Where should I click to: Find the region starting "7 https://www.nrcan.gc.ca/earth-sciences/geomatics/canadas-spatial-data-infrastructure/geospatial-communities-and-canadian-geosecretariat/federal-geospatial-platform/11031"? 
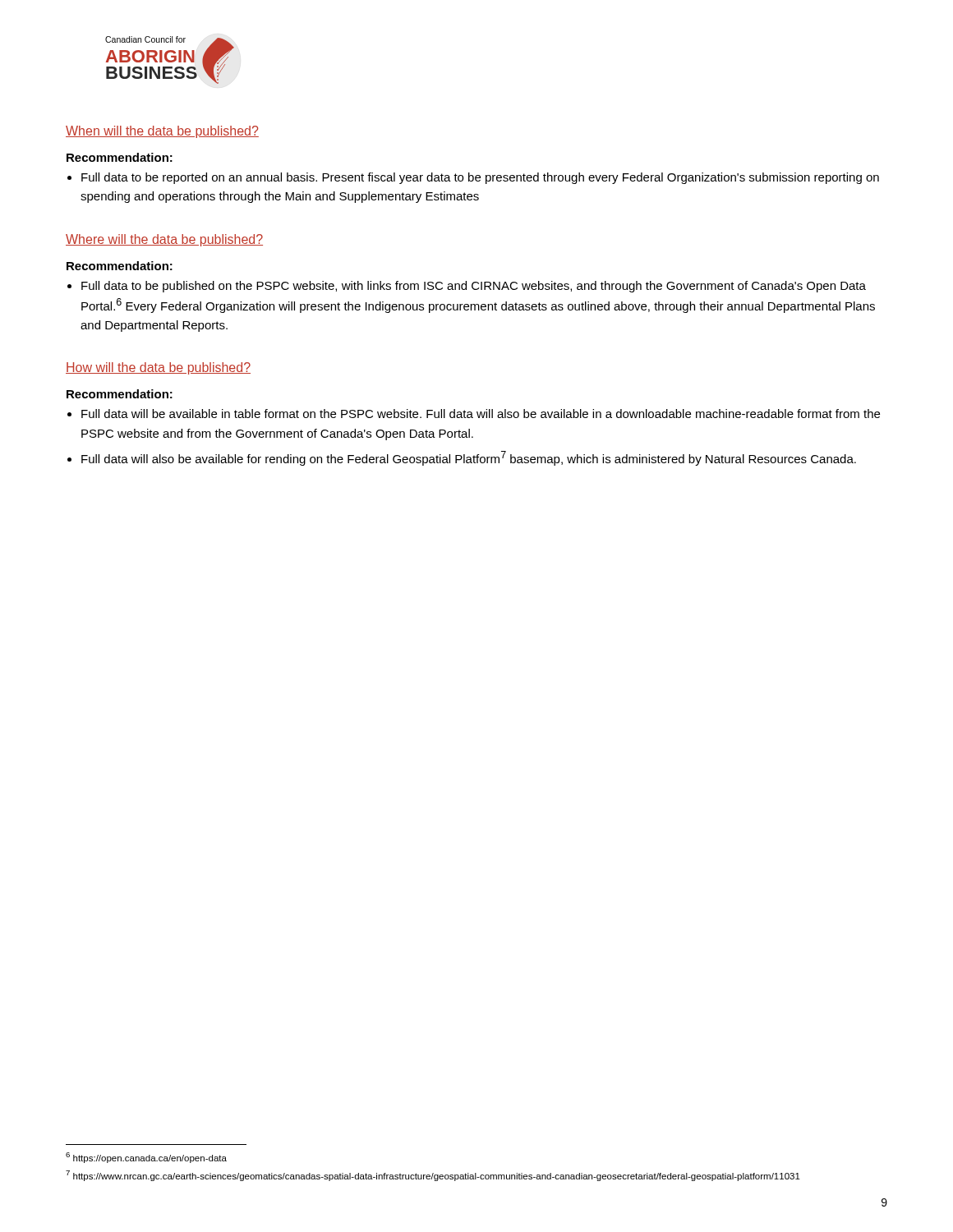coord(433,1174)
